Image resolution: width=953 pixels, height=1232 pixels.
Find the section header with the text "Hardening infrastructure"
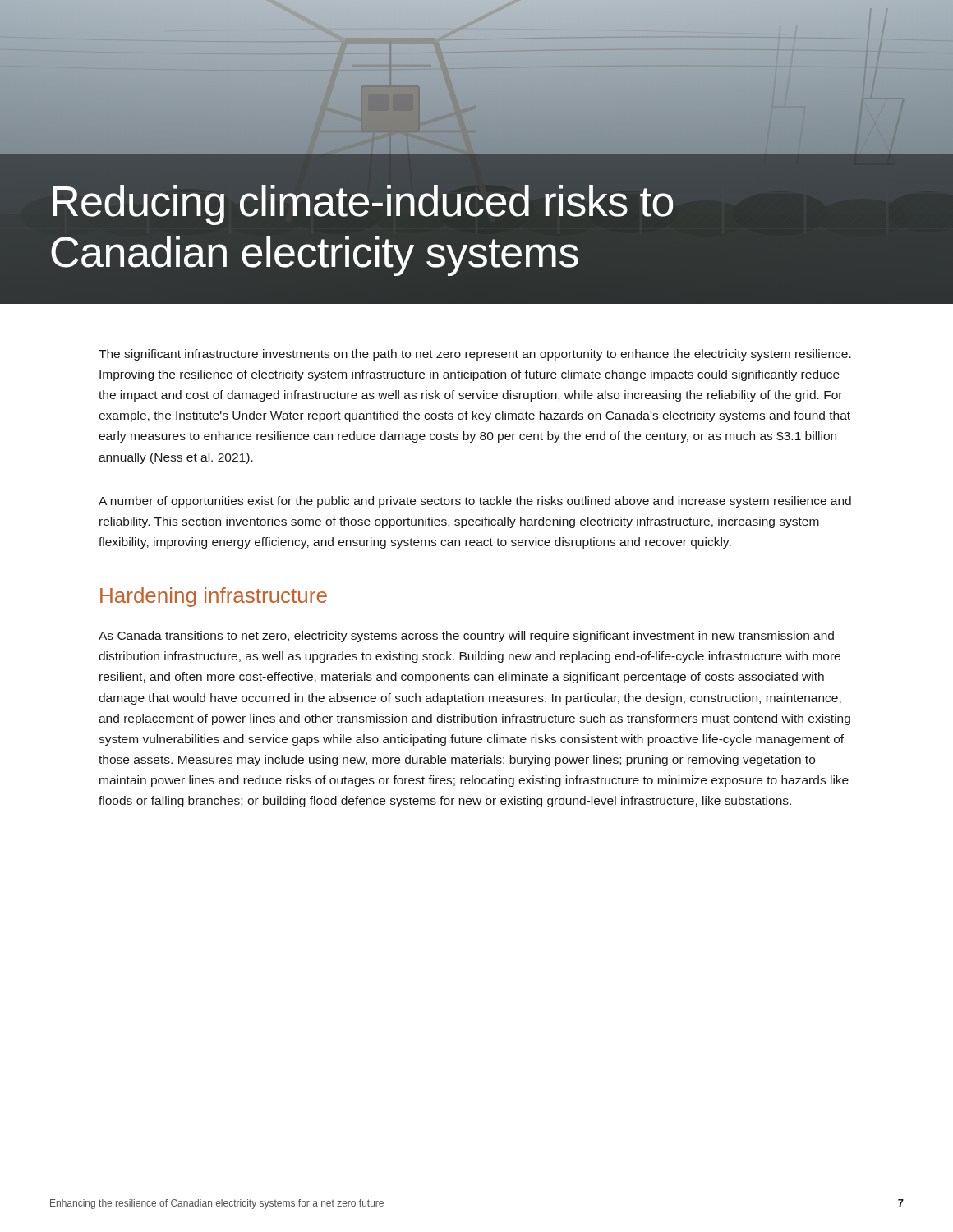tap(213, 595)
